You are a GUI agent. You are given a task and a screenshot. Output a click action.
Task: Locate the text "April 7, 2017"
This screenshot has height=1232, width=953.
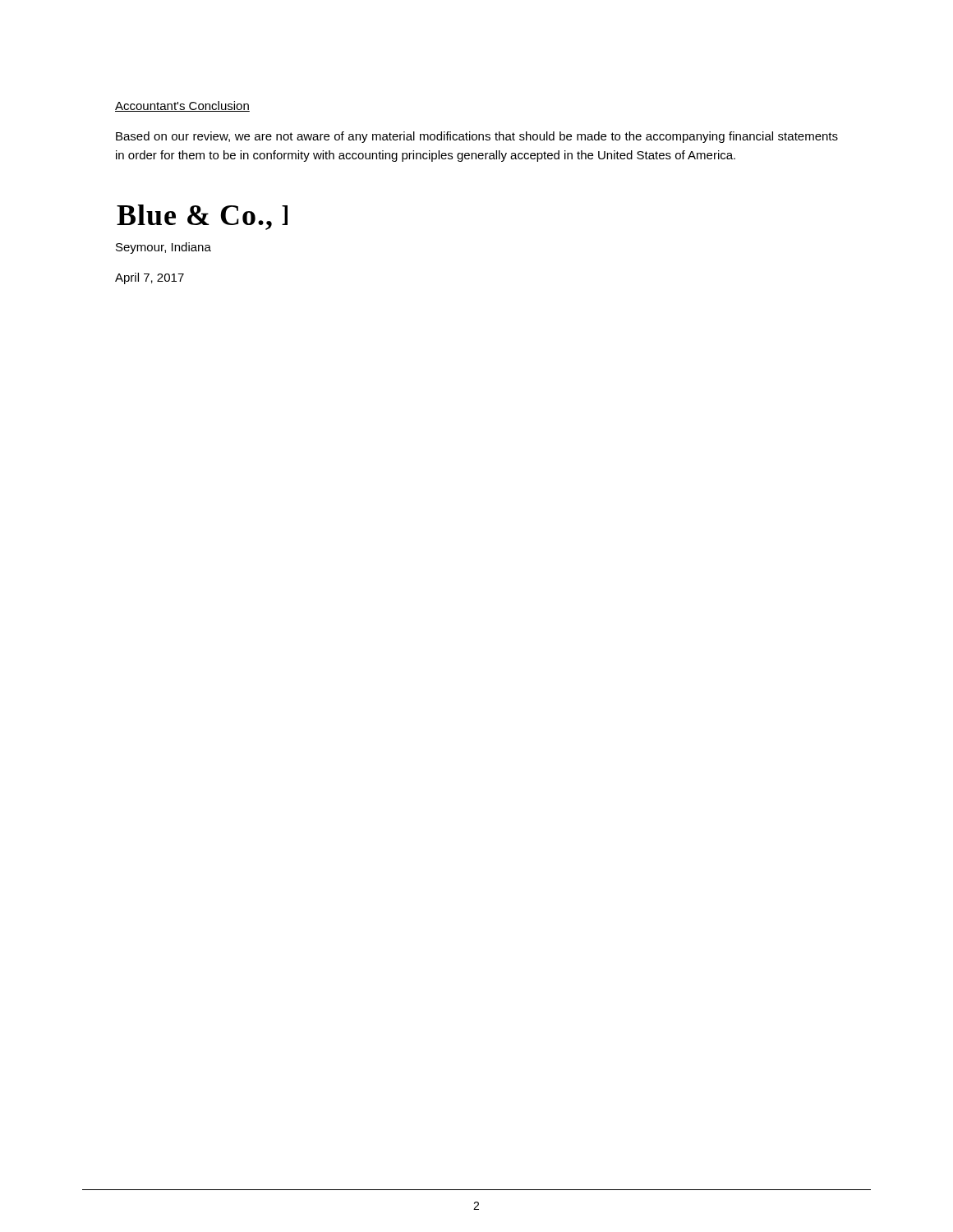coord(150,277)
